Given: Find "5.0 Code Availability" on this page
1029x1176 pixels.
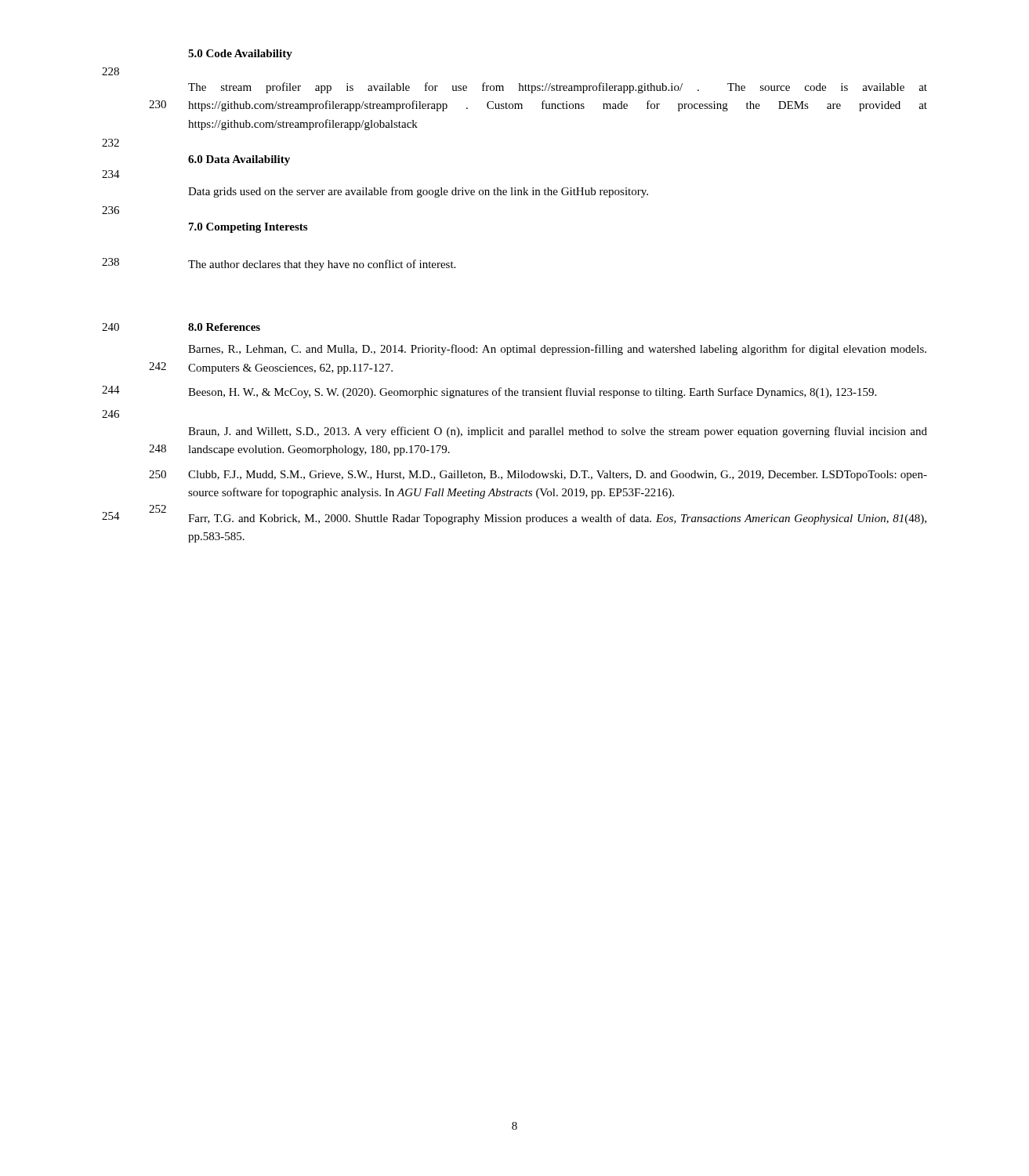Looking at the screenshot, I should point(240,53).
